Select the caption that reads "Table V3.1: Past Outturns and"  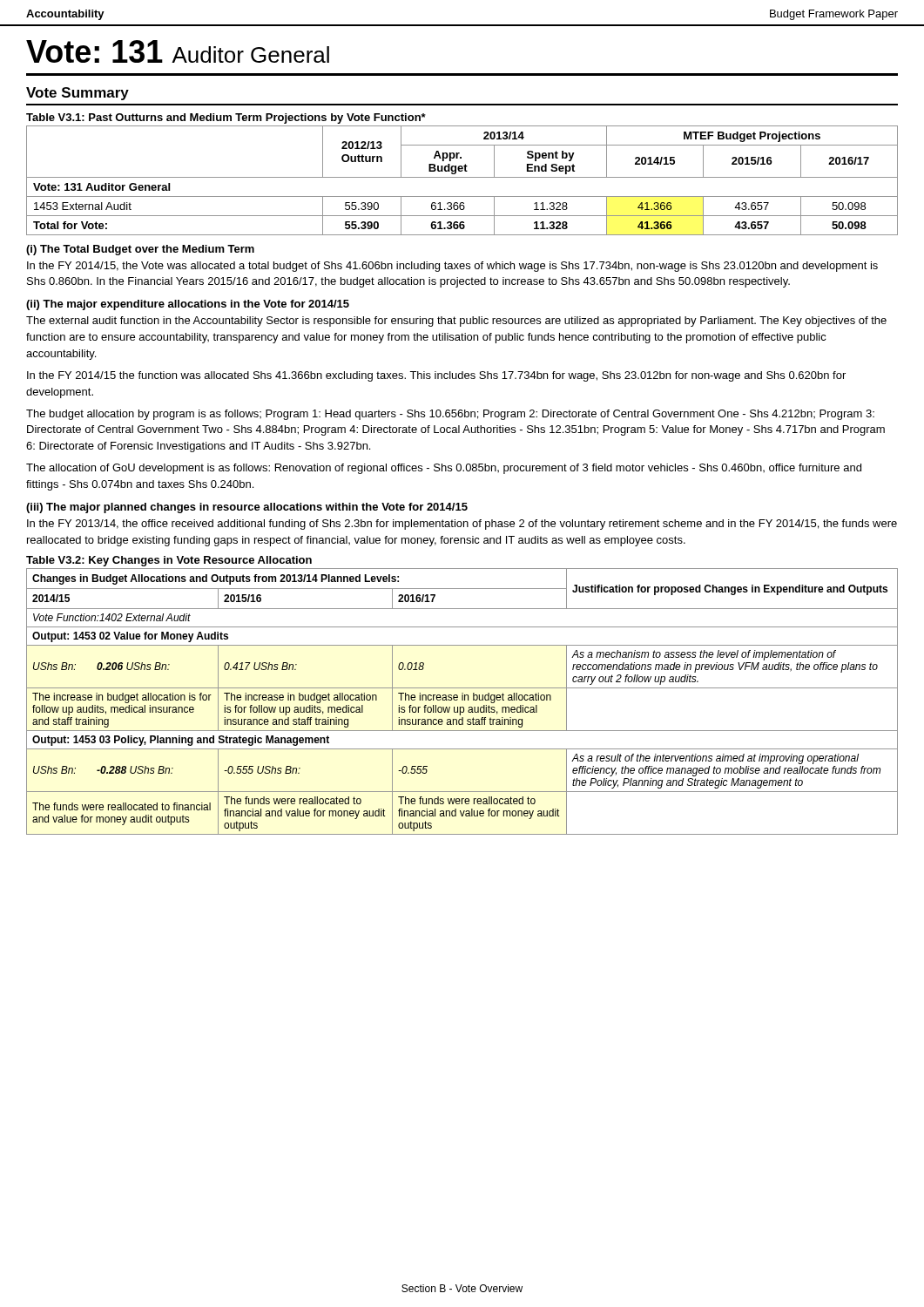click(x=226, y=117)
